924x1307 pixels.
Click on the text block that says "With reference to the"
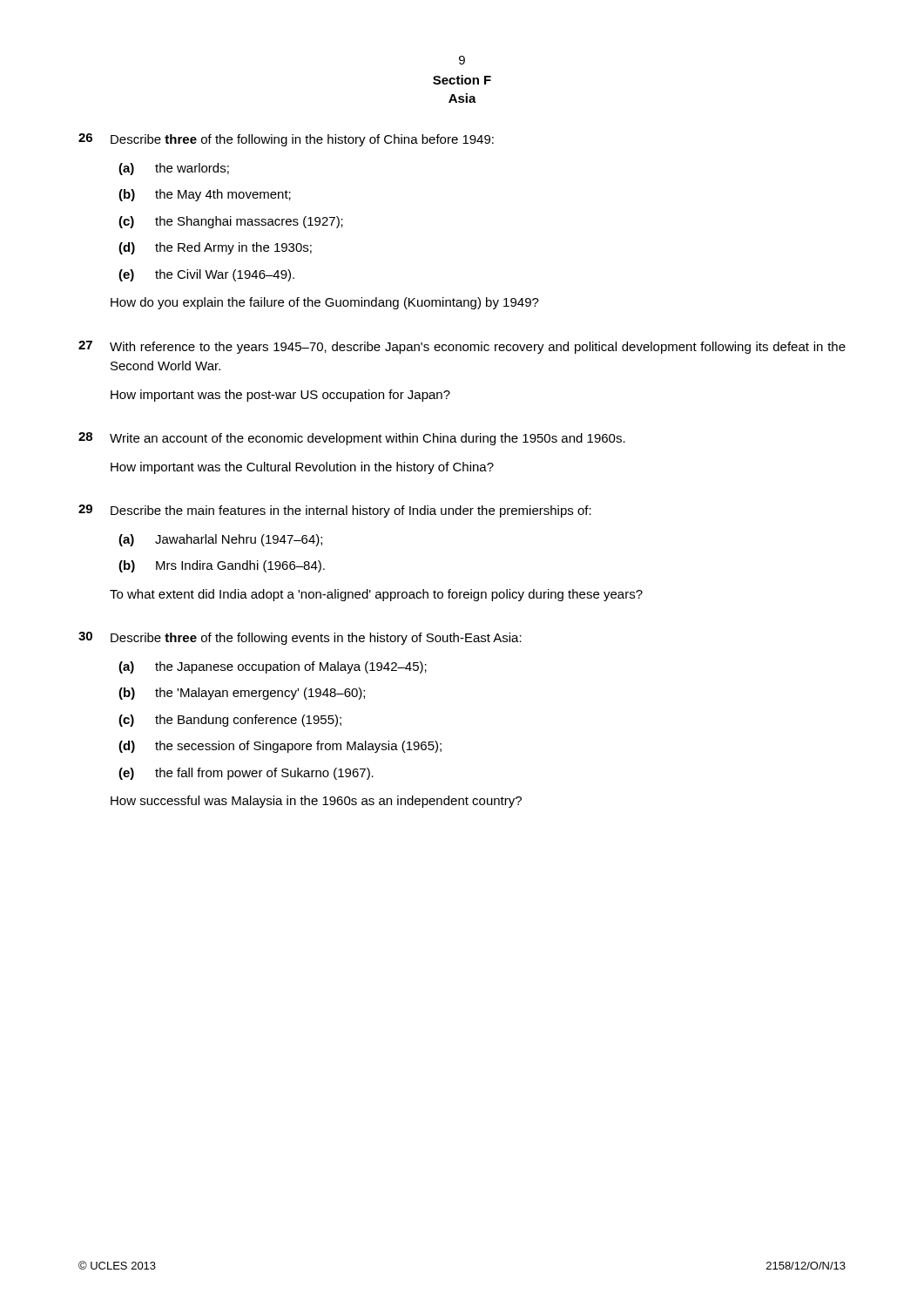478,348
